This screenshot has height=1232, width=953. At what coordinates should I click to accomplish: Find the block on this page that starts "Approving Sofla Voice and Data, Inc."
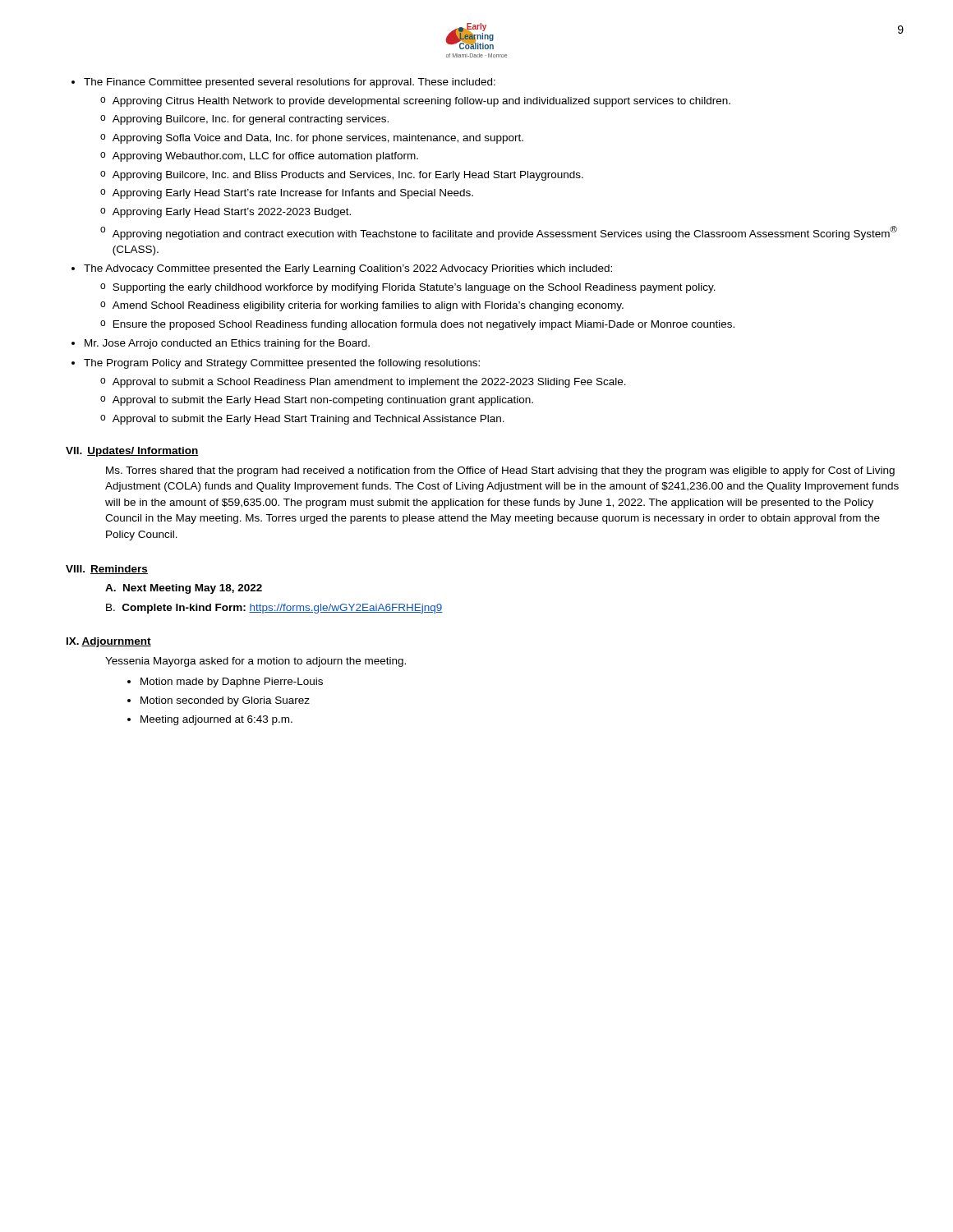[x=318, y=138]
